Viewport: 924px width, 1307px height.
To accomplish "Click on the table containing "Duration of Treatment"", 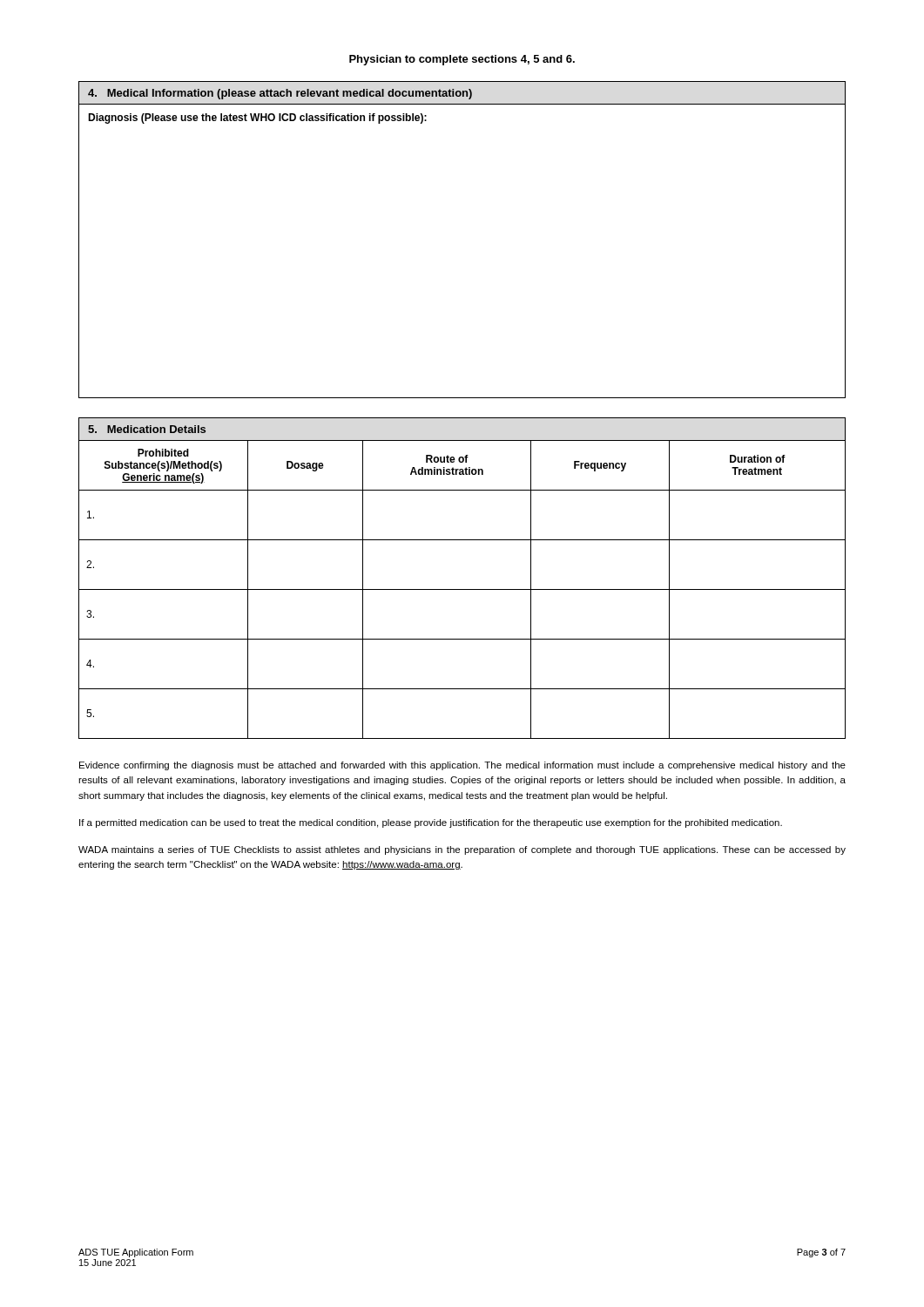I will click(x=462, y=578).
